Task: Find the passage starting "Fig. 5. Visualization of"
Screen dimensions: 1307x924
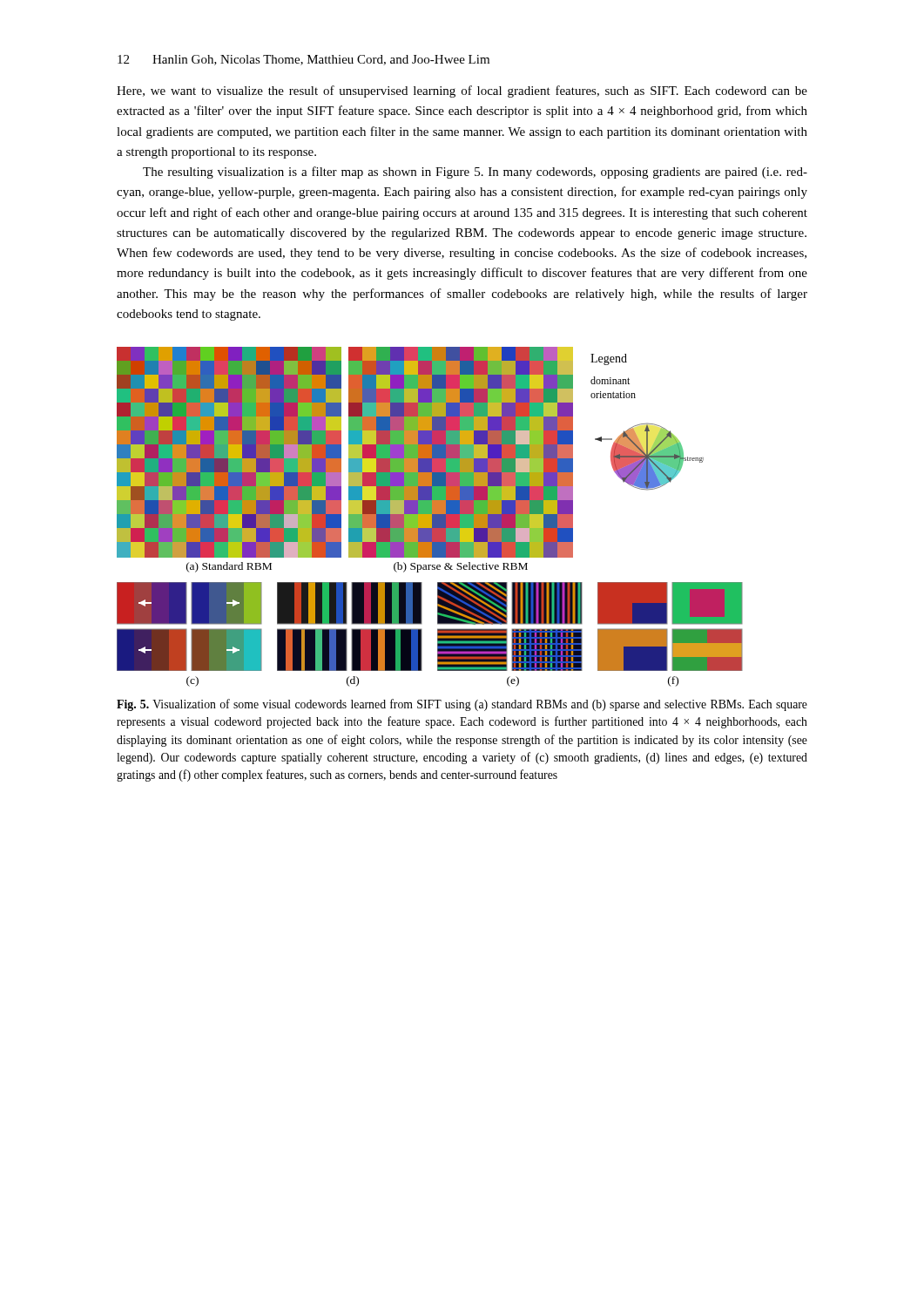Action: click(x=462, y=740)
